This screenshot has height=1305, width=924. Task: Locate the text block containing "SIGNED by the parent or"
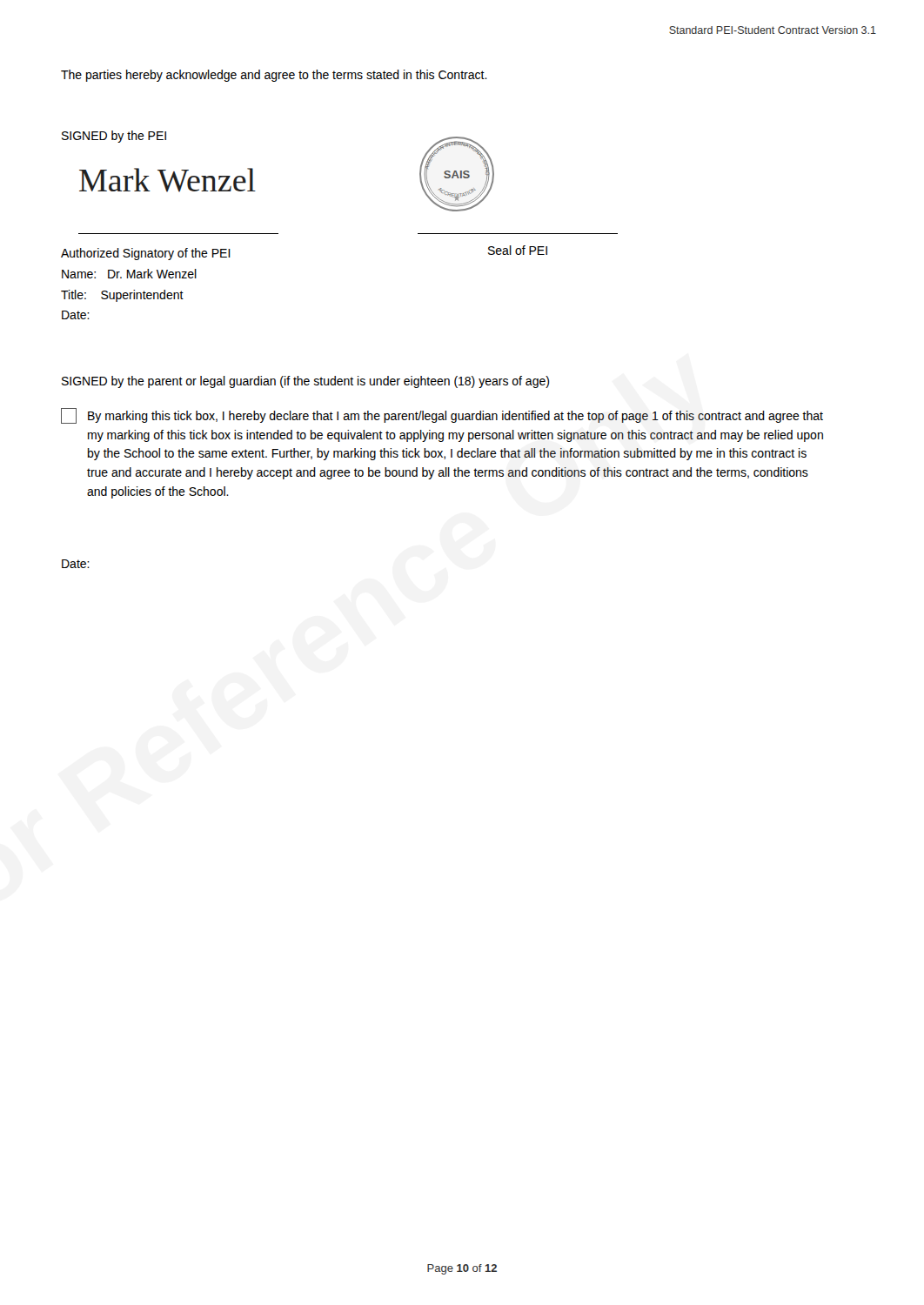tap(305, 381)
